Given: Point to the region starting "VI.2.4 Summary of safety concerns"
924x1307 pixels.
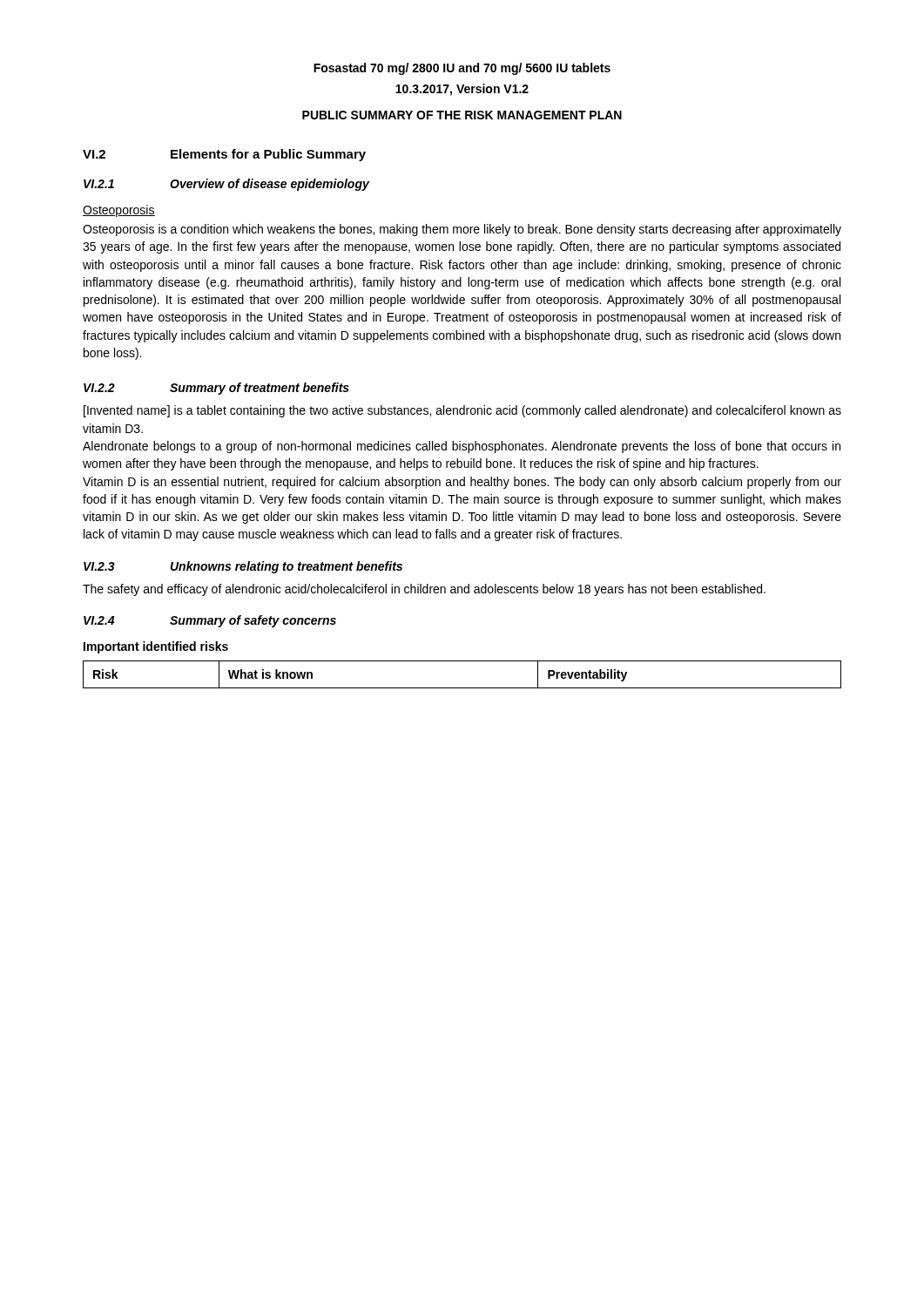Looking at the screenshot, I should click(x=210, y=620).
